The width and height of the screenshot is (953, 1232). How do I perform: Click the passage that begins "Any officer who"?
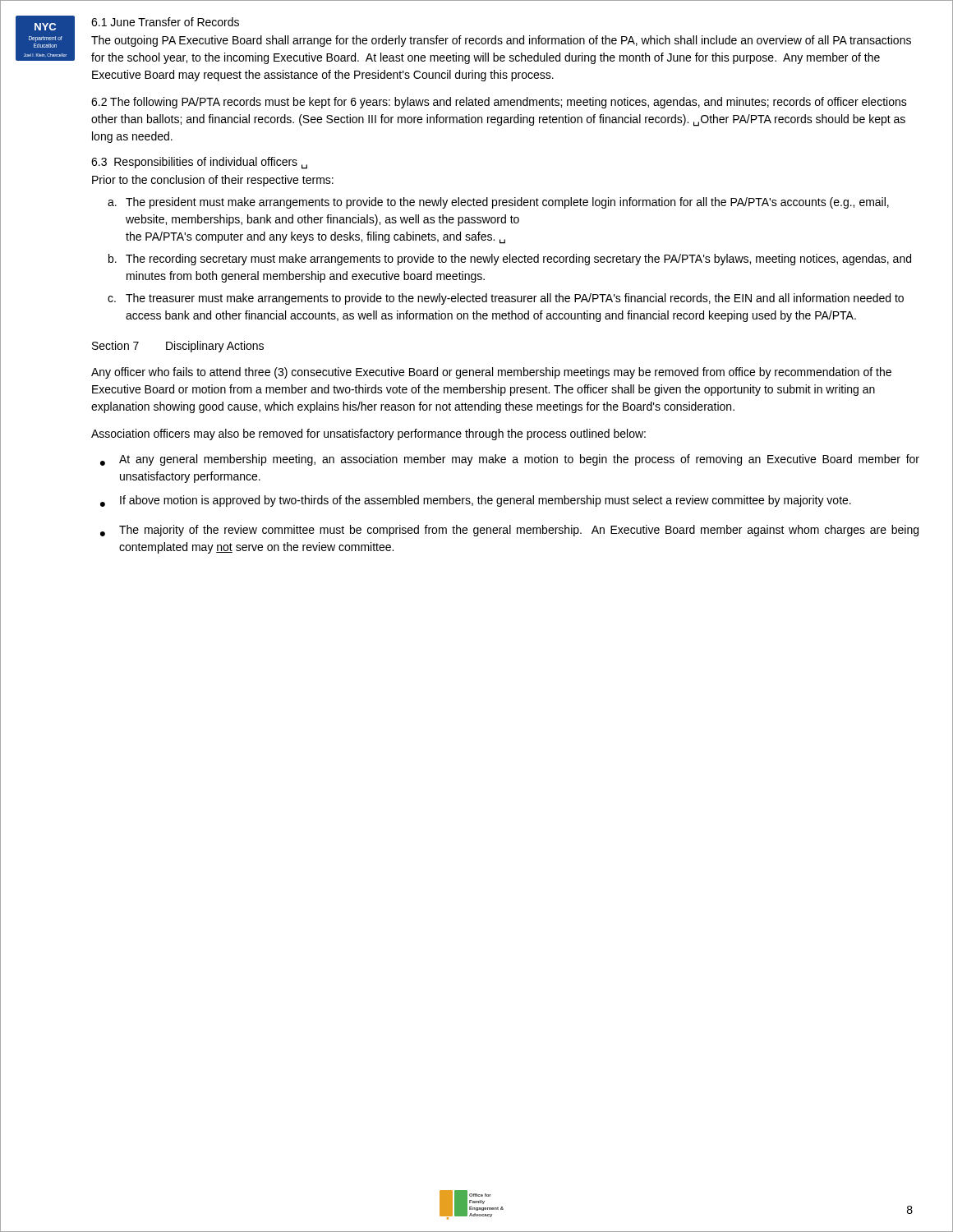click(492, 389)
